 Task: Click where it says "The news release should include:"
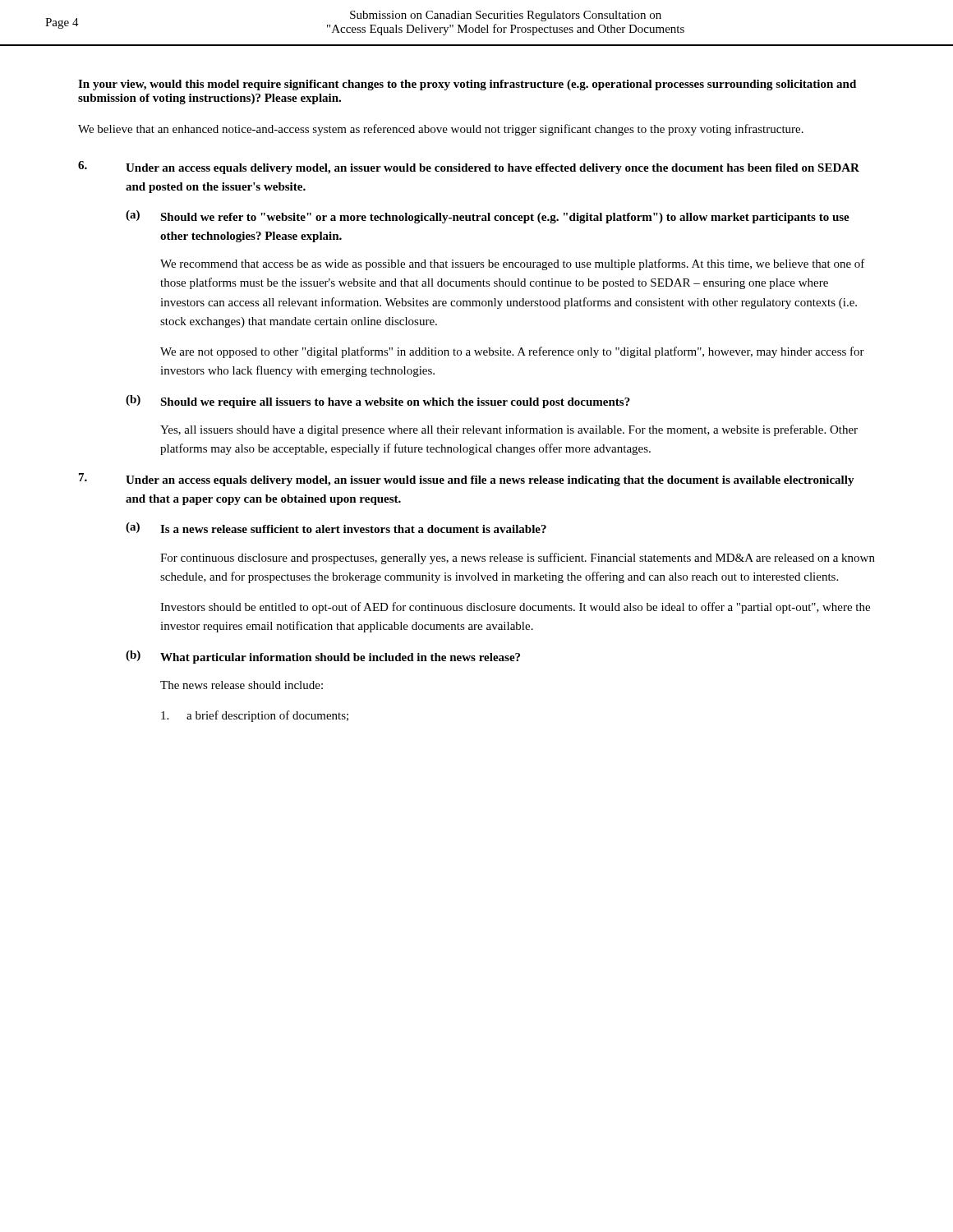click(242, 685)
